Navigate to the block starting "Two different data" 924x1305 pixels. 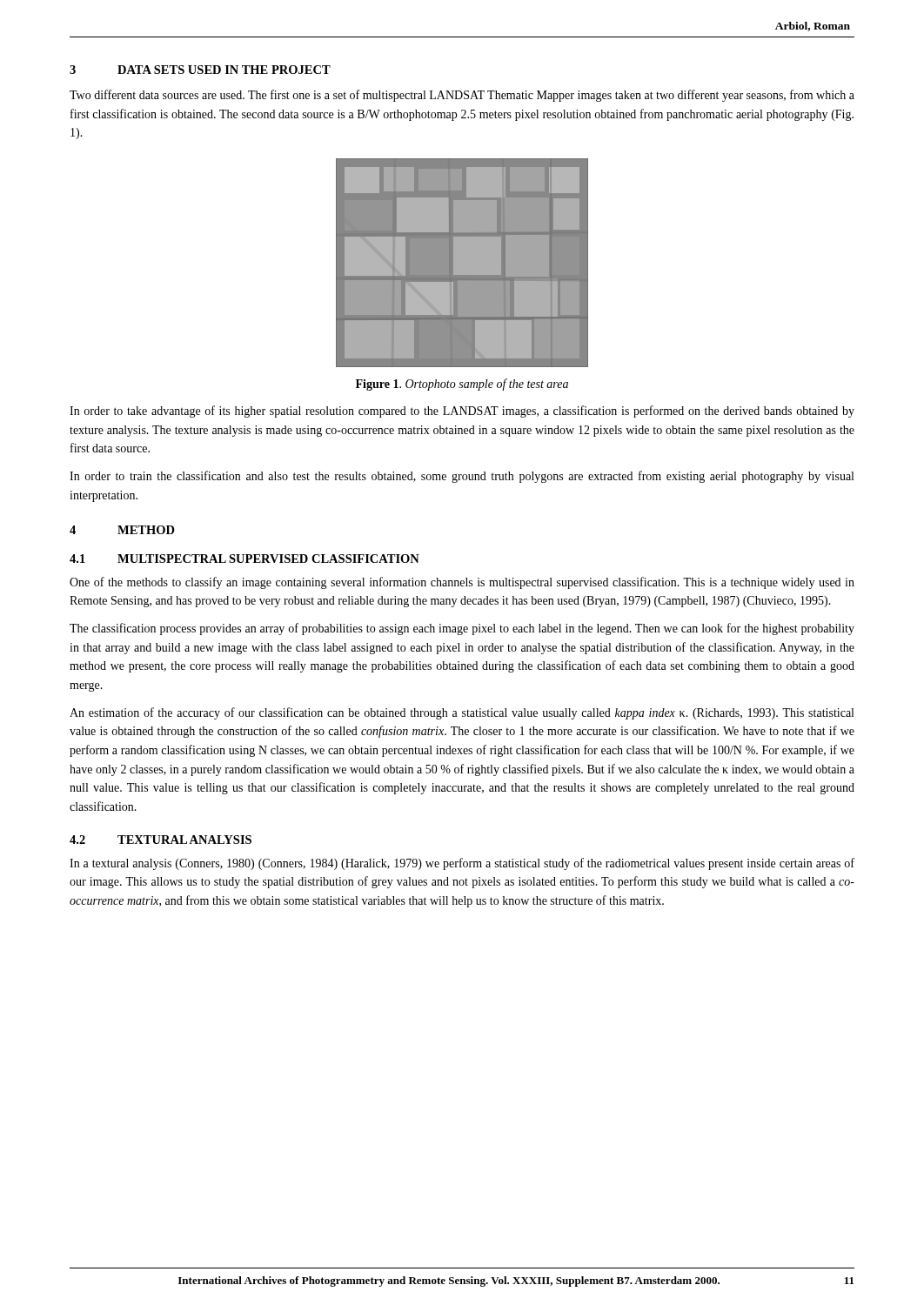click(x=462, y=114)
